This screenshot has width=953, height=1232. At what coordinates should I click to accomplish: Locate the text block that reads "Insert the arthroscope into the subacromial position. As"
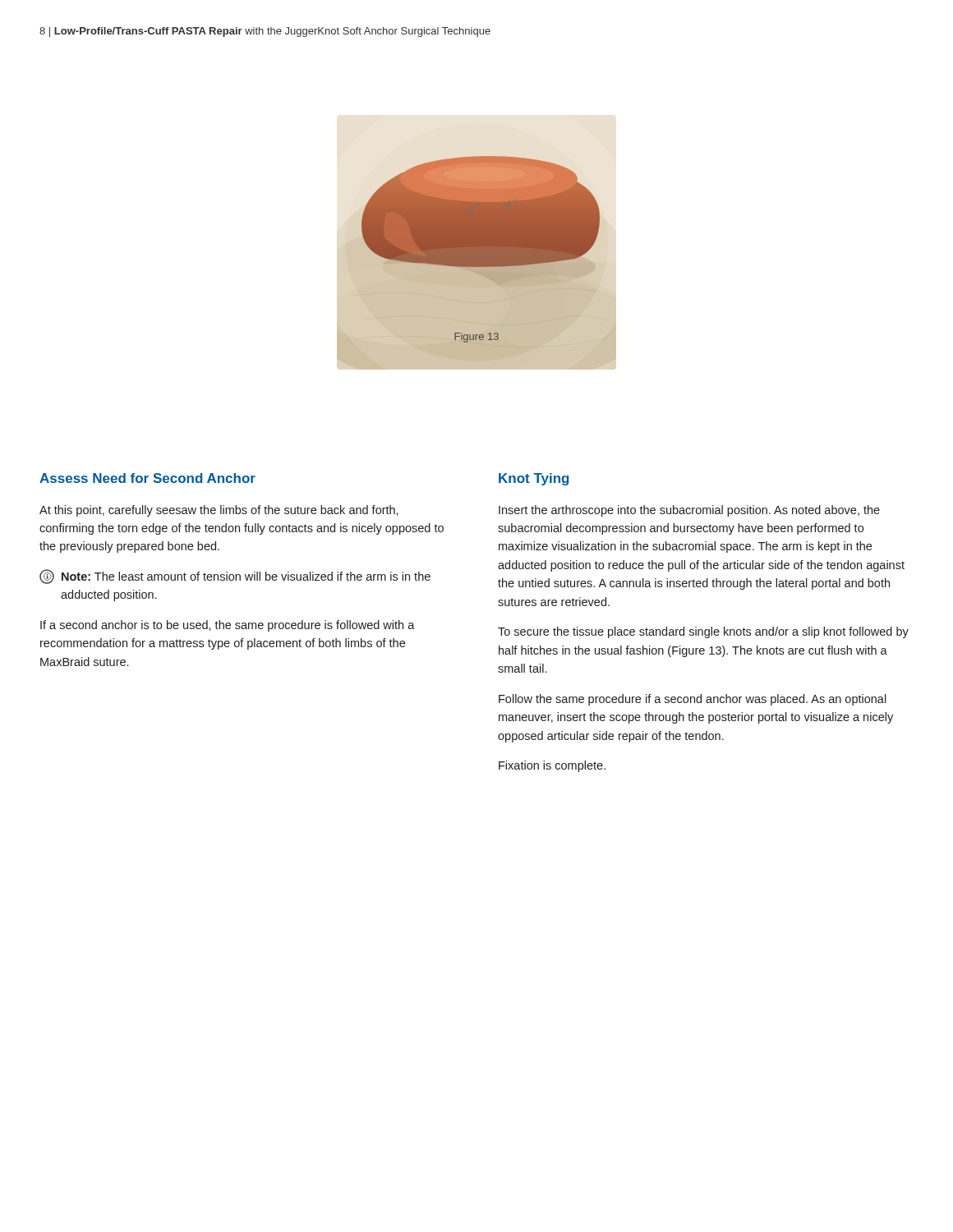[x=701, y=556]
